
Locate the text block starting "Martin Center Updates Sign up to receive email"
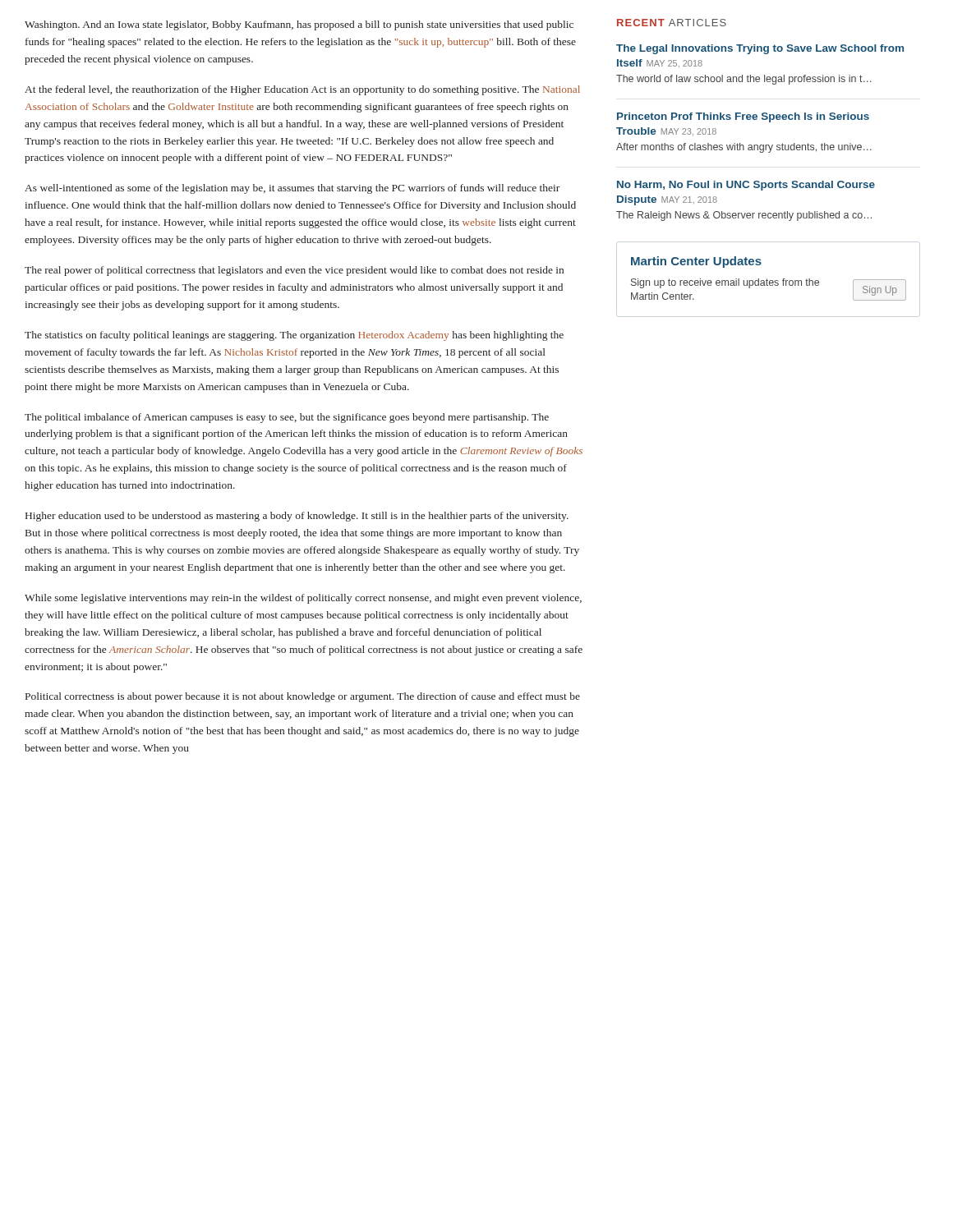768,279
